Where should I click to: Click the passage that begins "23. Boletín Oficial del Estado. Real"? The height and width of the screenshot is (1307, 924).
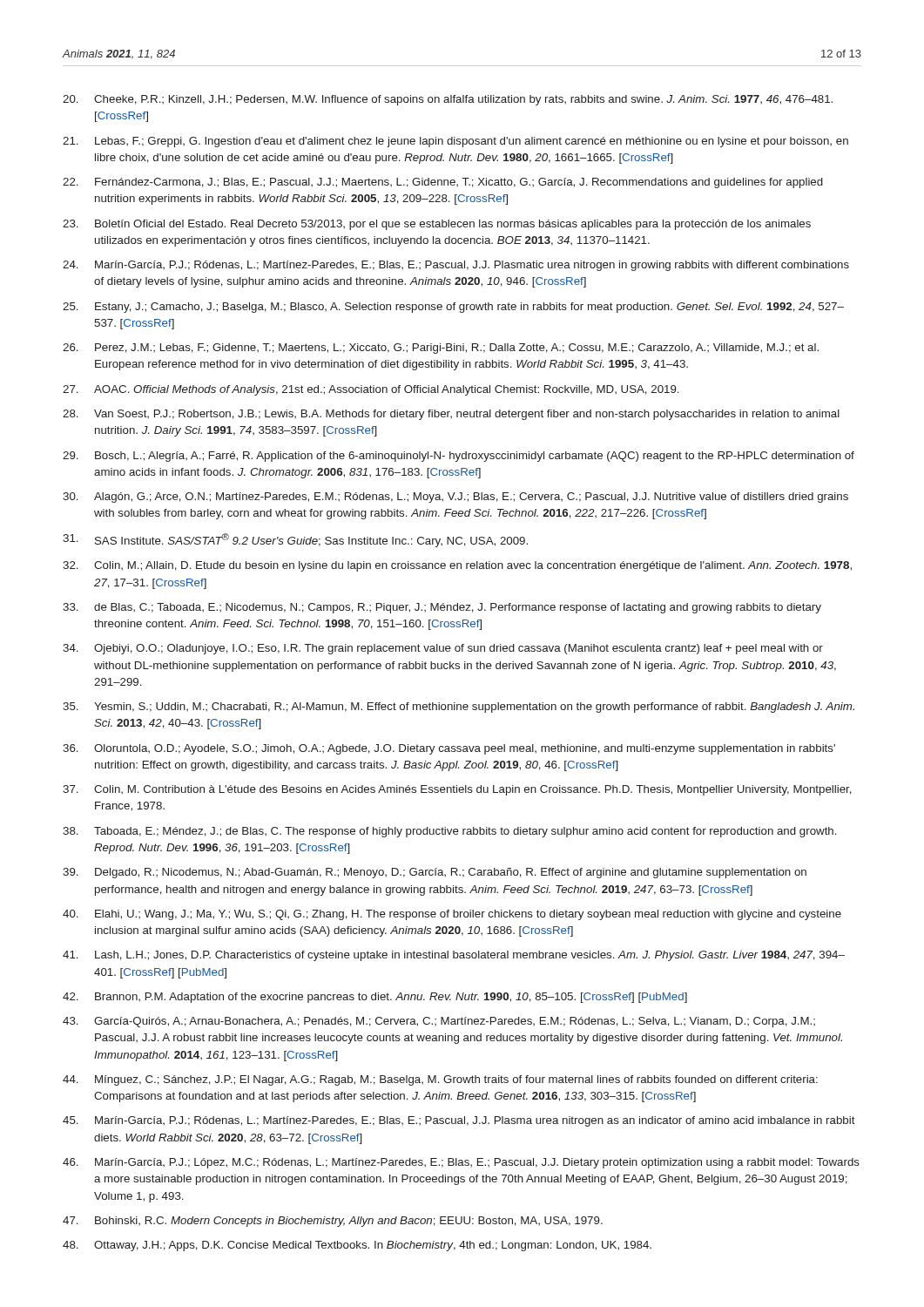462,232
